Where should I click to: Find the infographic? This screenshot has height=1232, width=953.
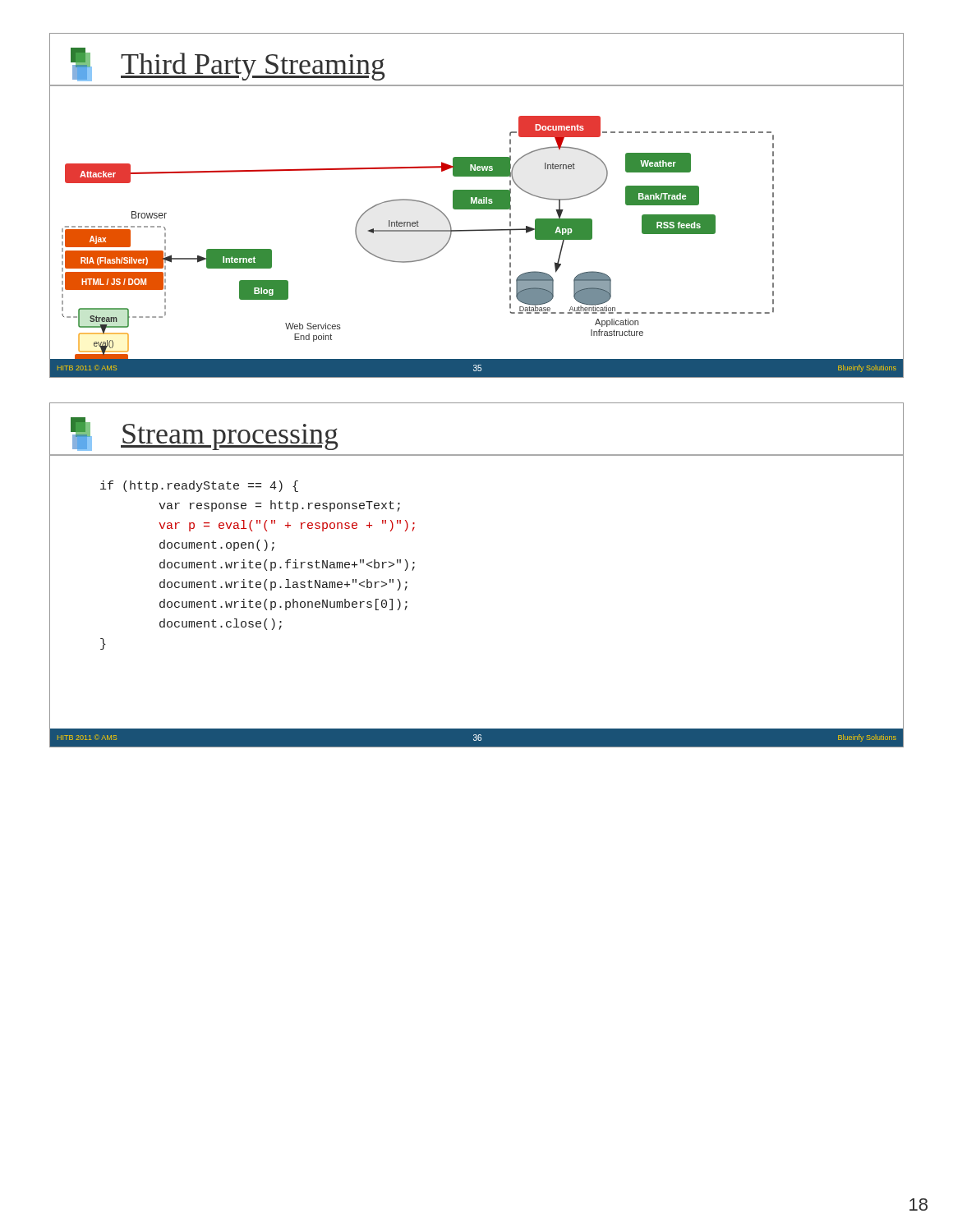click(x=476, y=205)
